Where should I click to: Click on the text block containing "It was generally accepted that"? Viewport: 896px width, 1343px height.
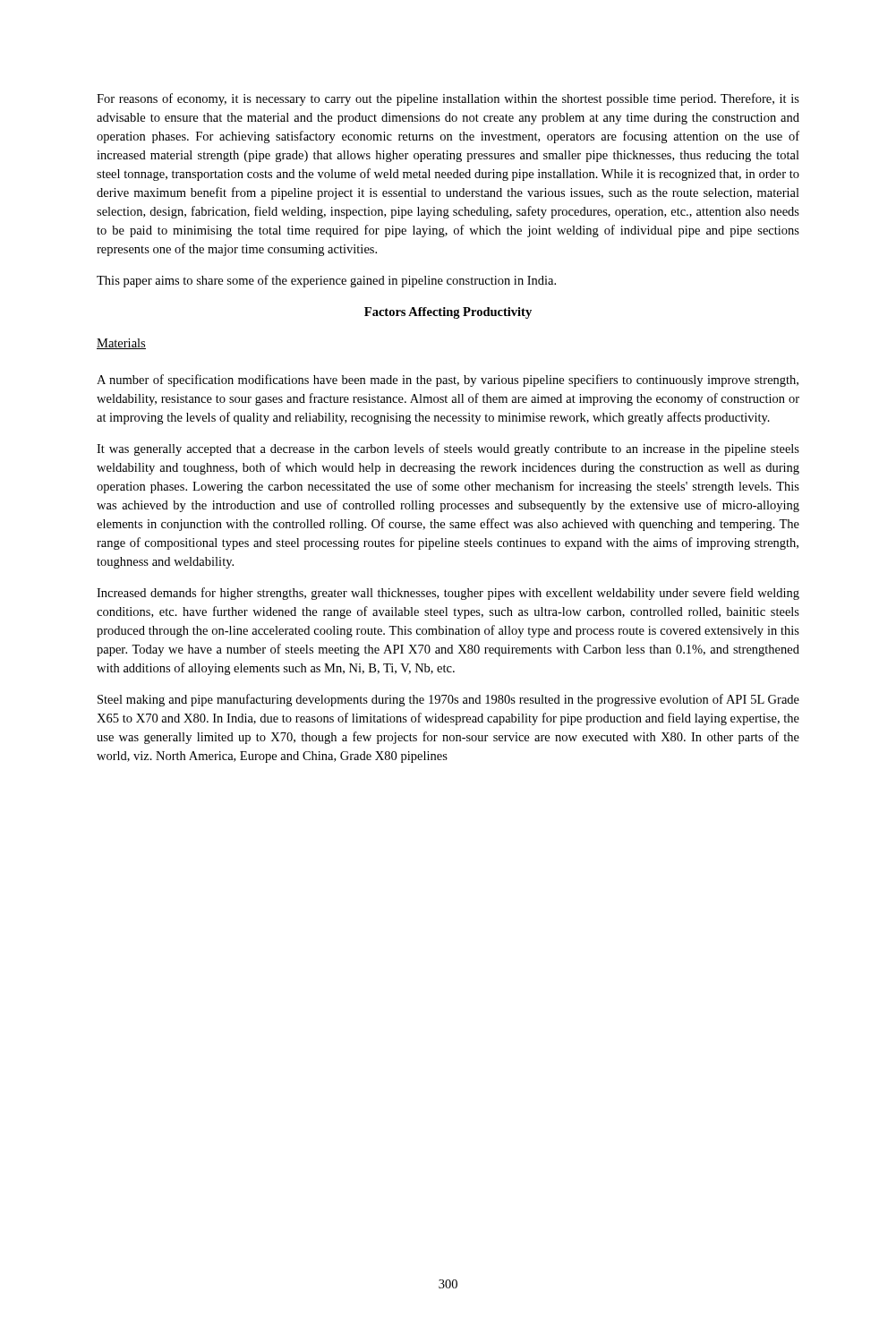pyautogui.click(x=448, y=505)
